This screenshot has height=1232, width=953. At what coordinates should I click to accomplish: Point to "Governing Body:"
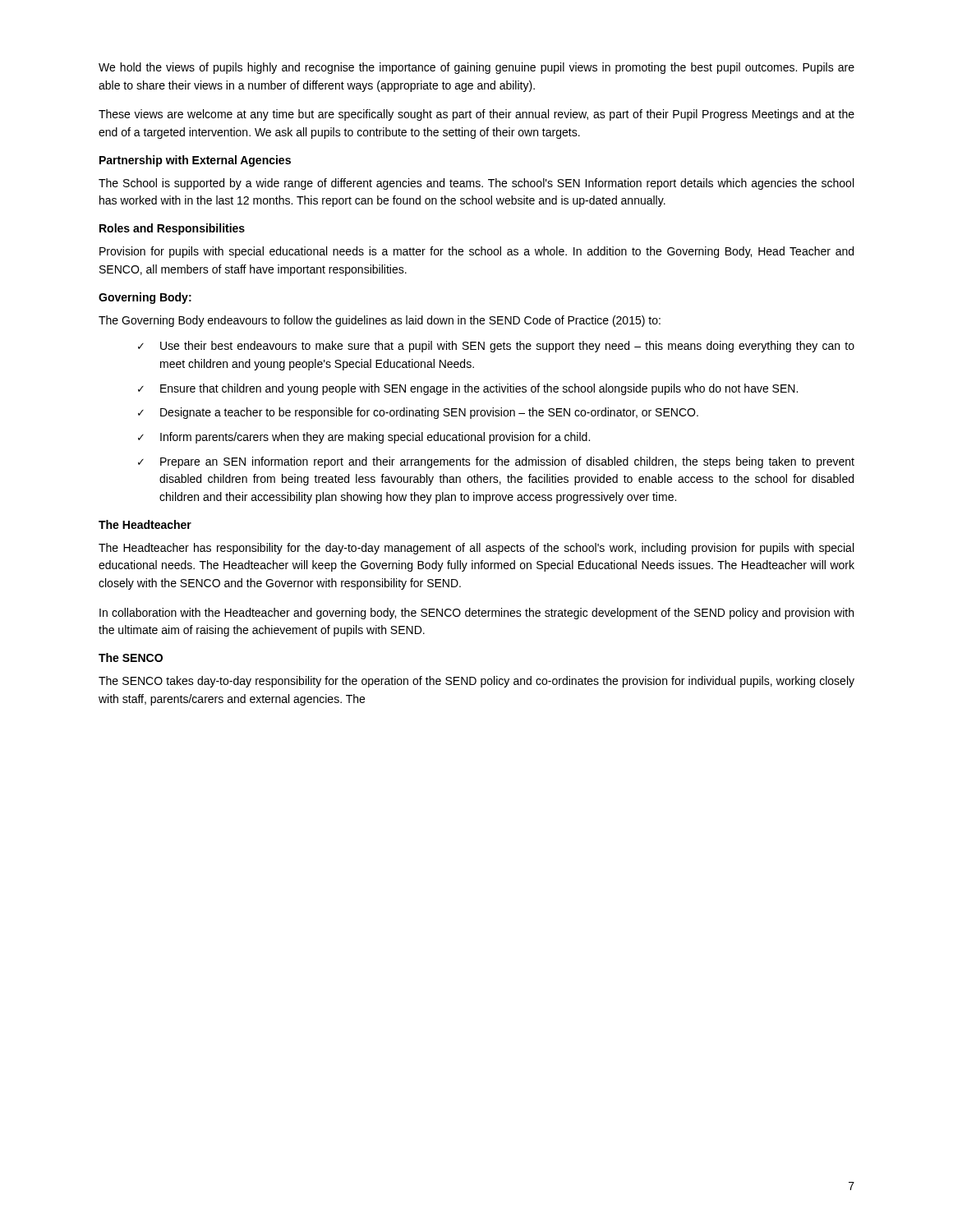[145, 297]
